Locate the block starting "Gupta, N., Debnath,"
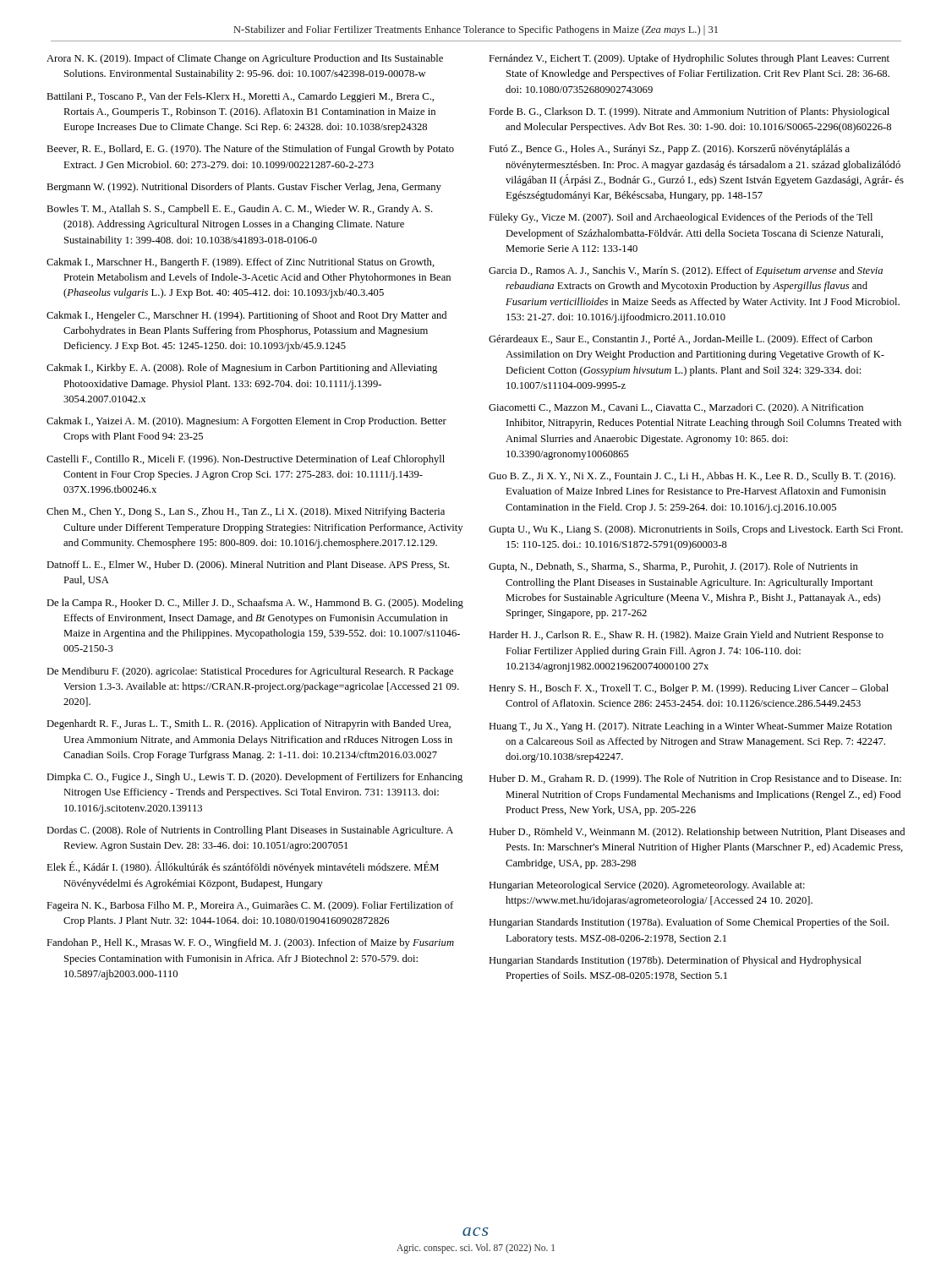 (685, 590)
